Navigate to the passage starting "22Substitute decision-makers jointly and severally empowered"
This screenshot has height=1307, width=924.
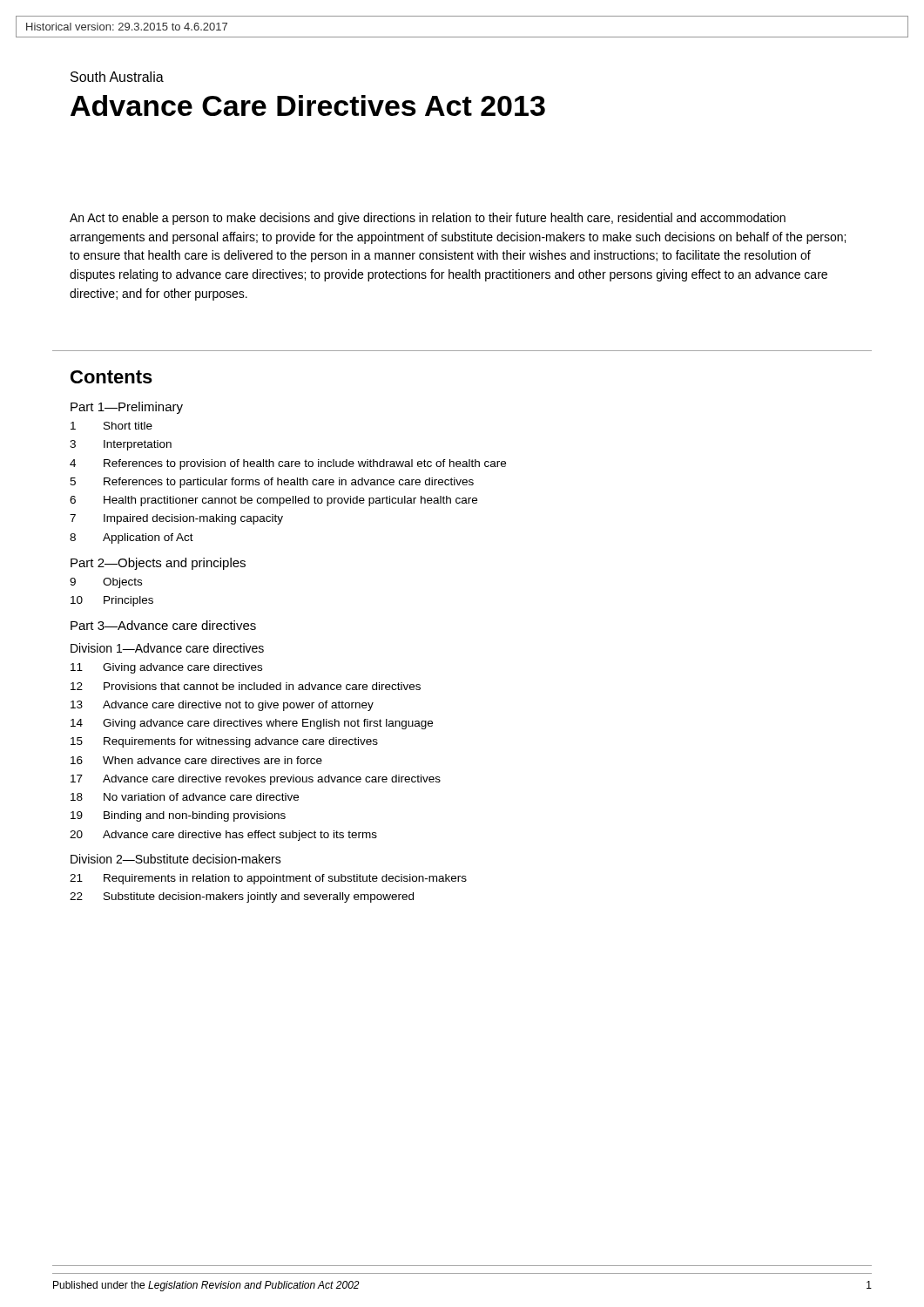point(242,897)
